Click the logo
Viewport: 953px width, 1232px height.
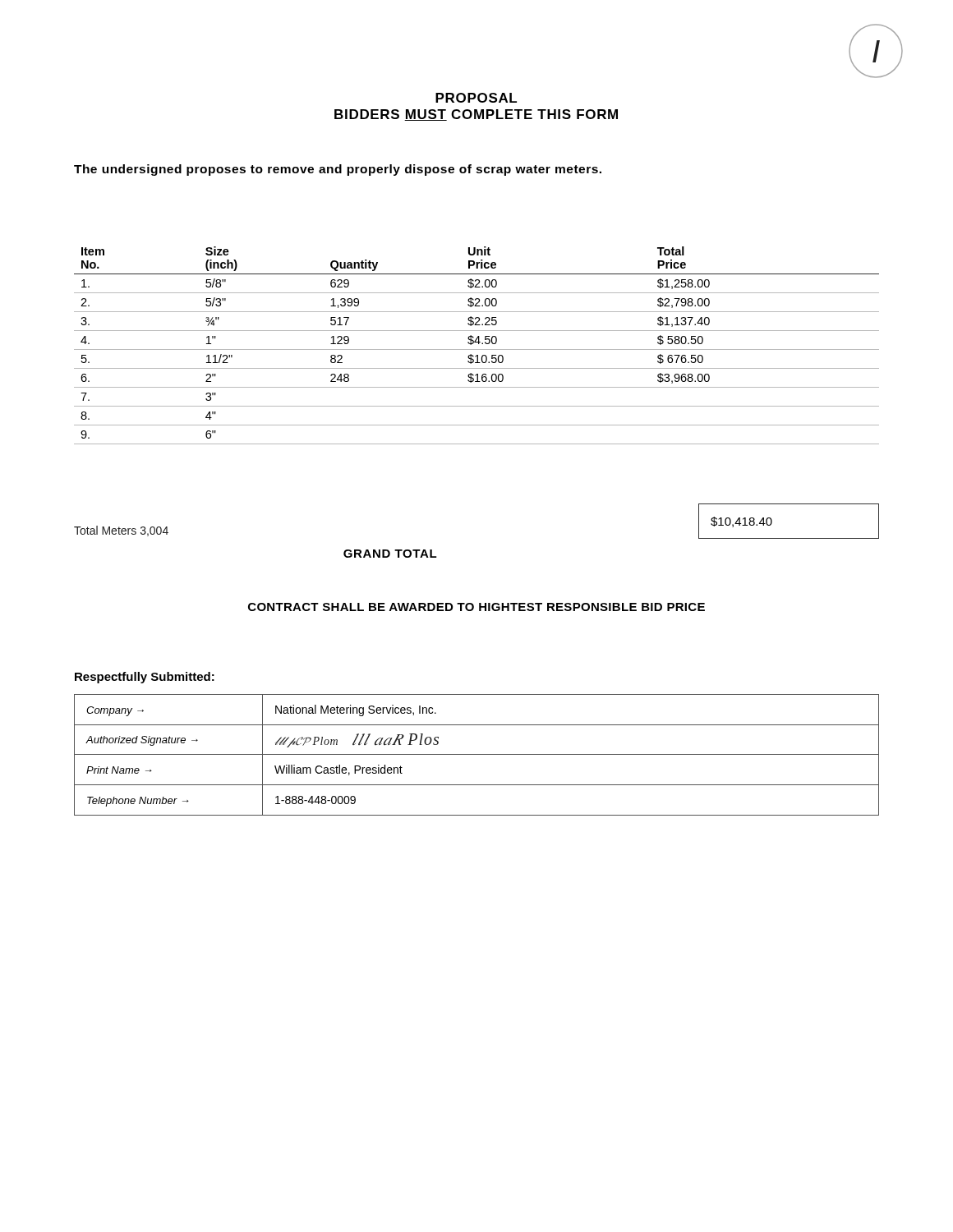point(876,51)
